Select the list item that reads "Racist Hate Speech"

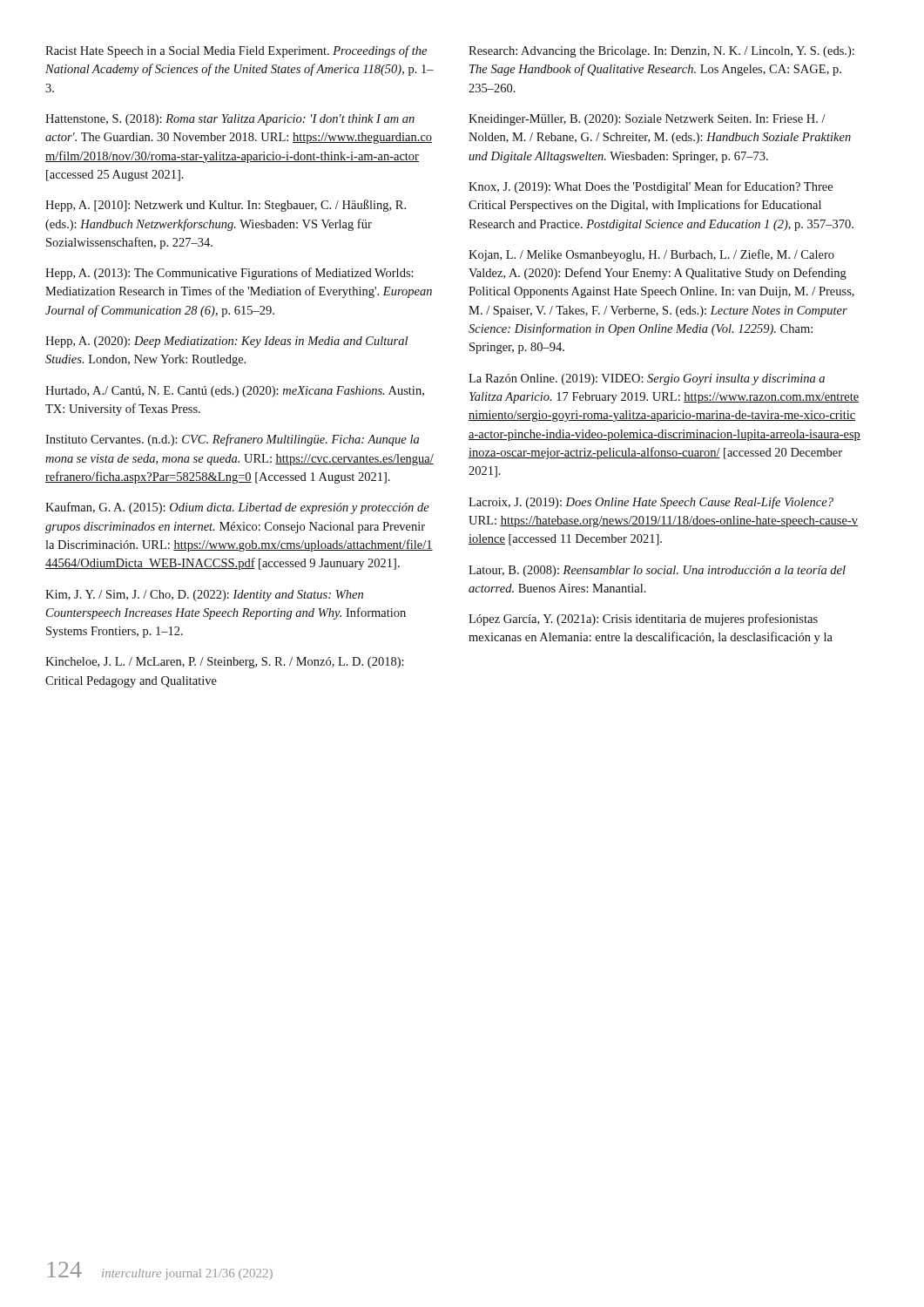click(x=239, y=69)
